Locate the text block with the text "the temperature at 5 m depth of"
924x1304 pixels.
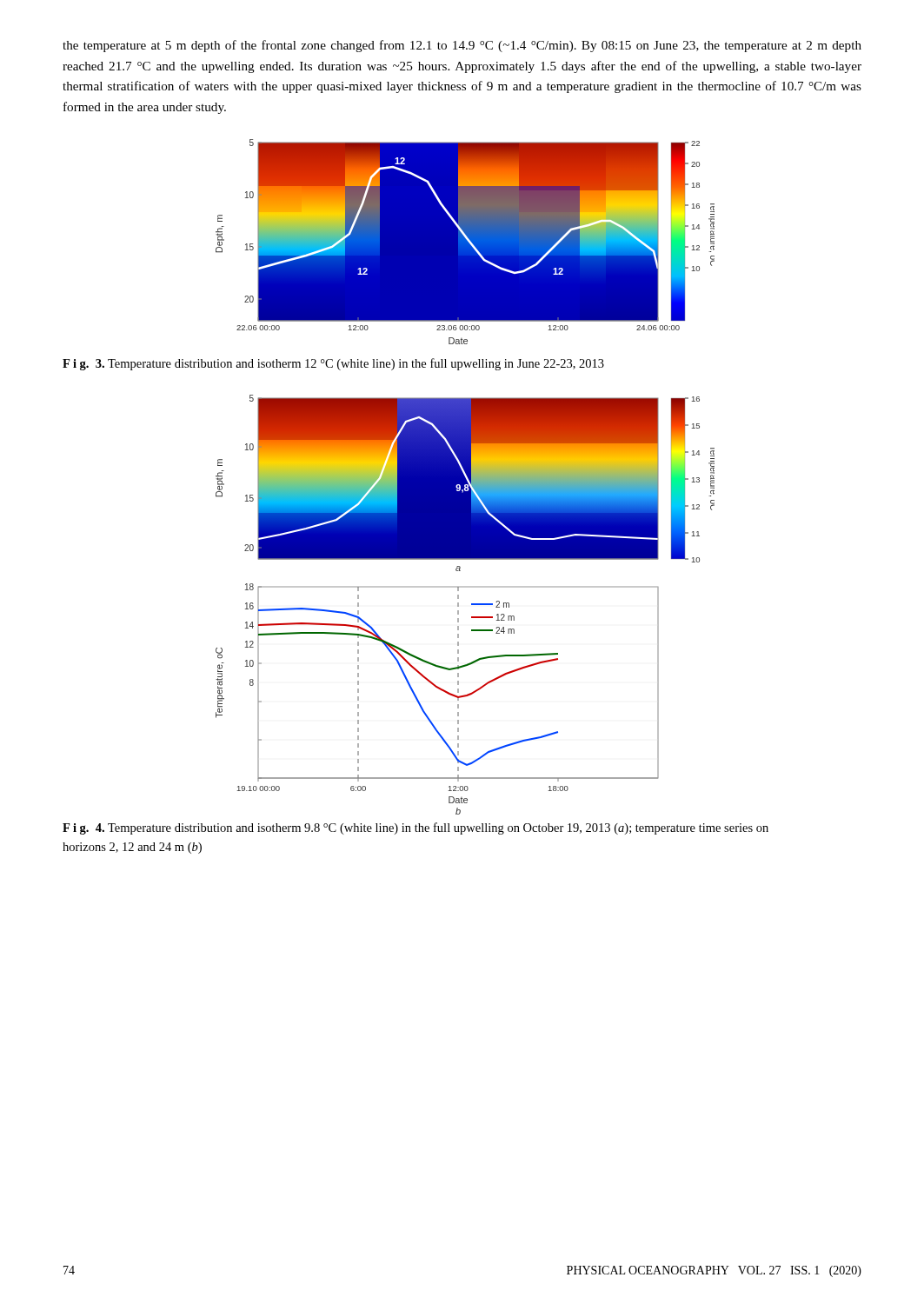[462, 76]
